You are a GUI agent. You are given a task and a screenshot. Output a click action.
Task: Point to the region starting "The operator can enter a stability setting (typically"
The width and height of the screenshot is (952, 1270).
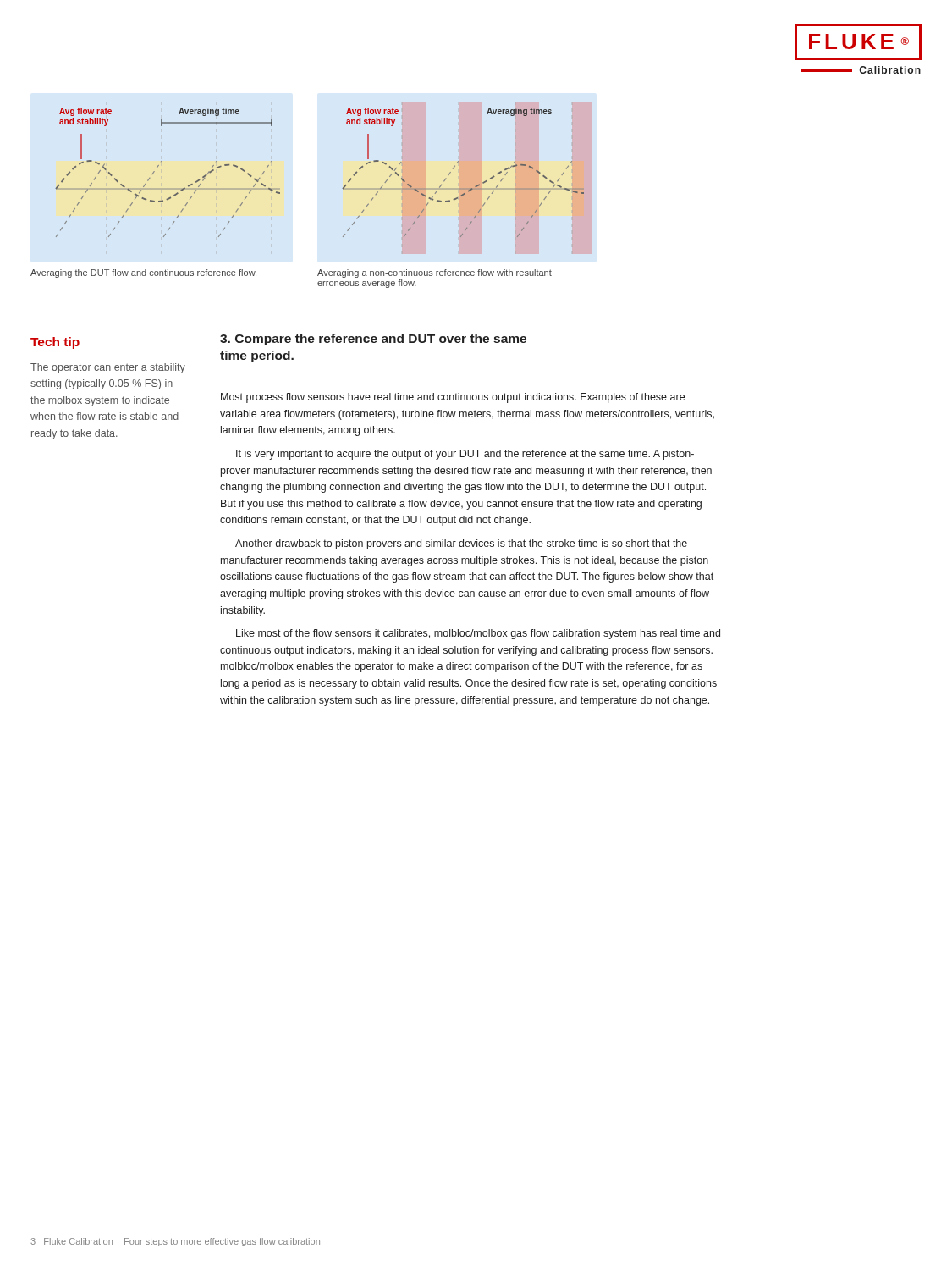[108, 400]
